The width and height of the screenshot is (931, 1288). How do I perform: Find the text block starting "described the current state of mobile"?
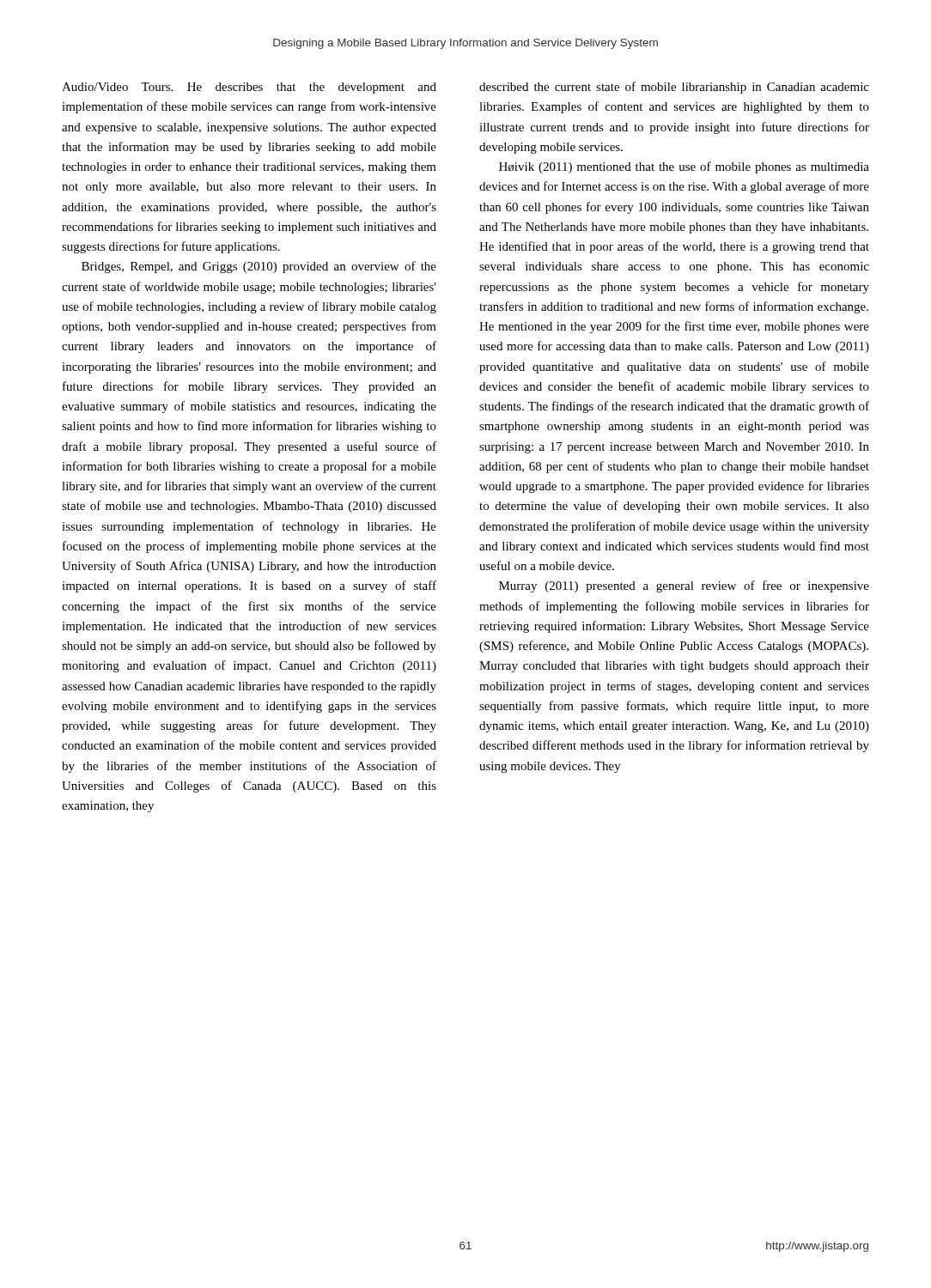pyautogui.click(x=674, y=427)
